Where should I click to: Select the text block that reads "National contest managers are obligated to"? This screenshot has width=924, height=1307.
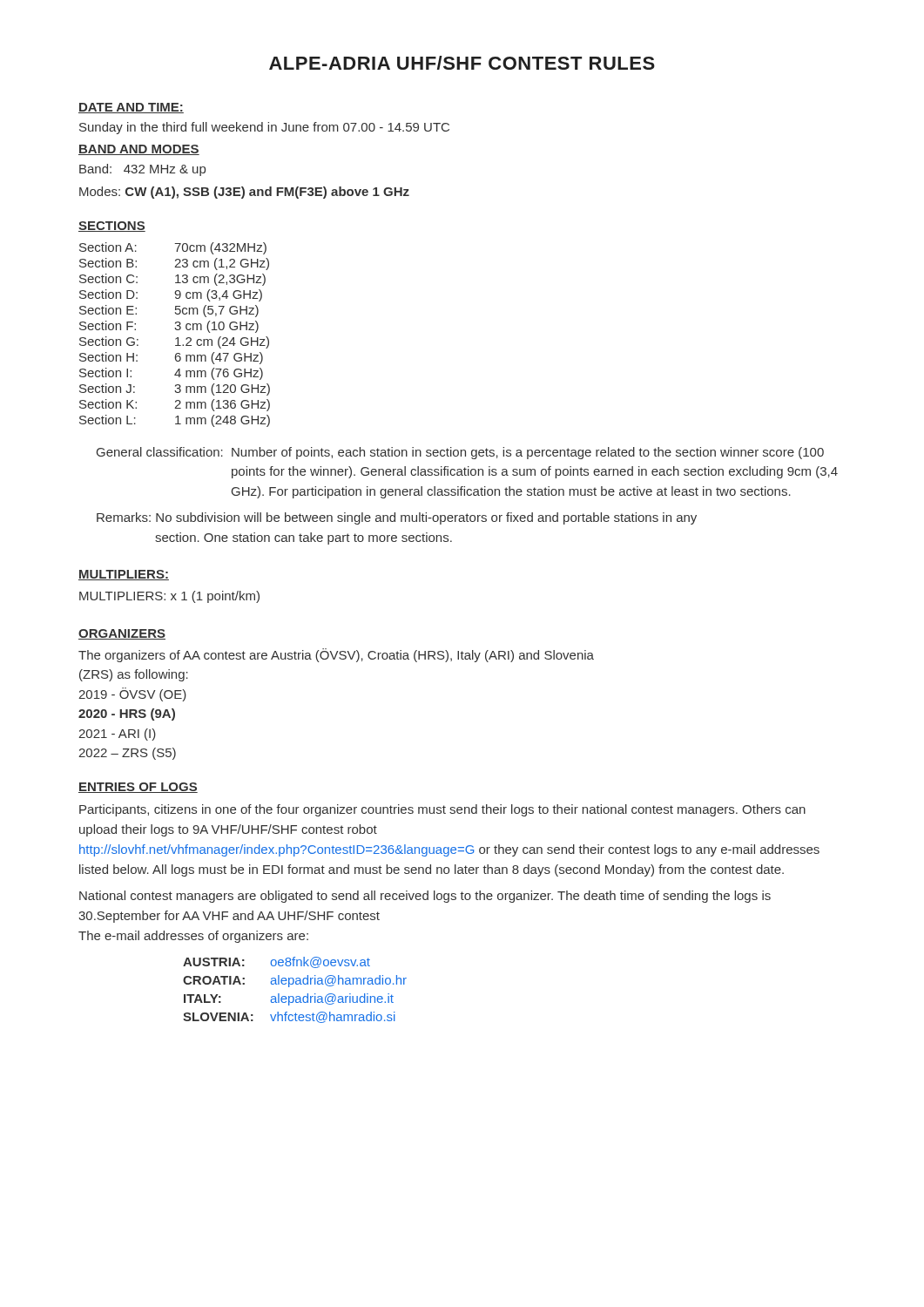tap(425, 897)
